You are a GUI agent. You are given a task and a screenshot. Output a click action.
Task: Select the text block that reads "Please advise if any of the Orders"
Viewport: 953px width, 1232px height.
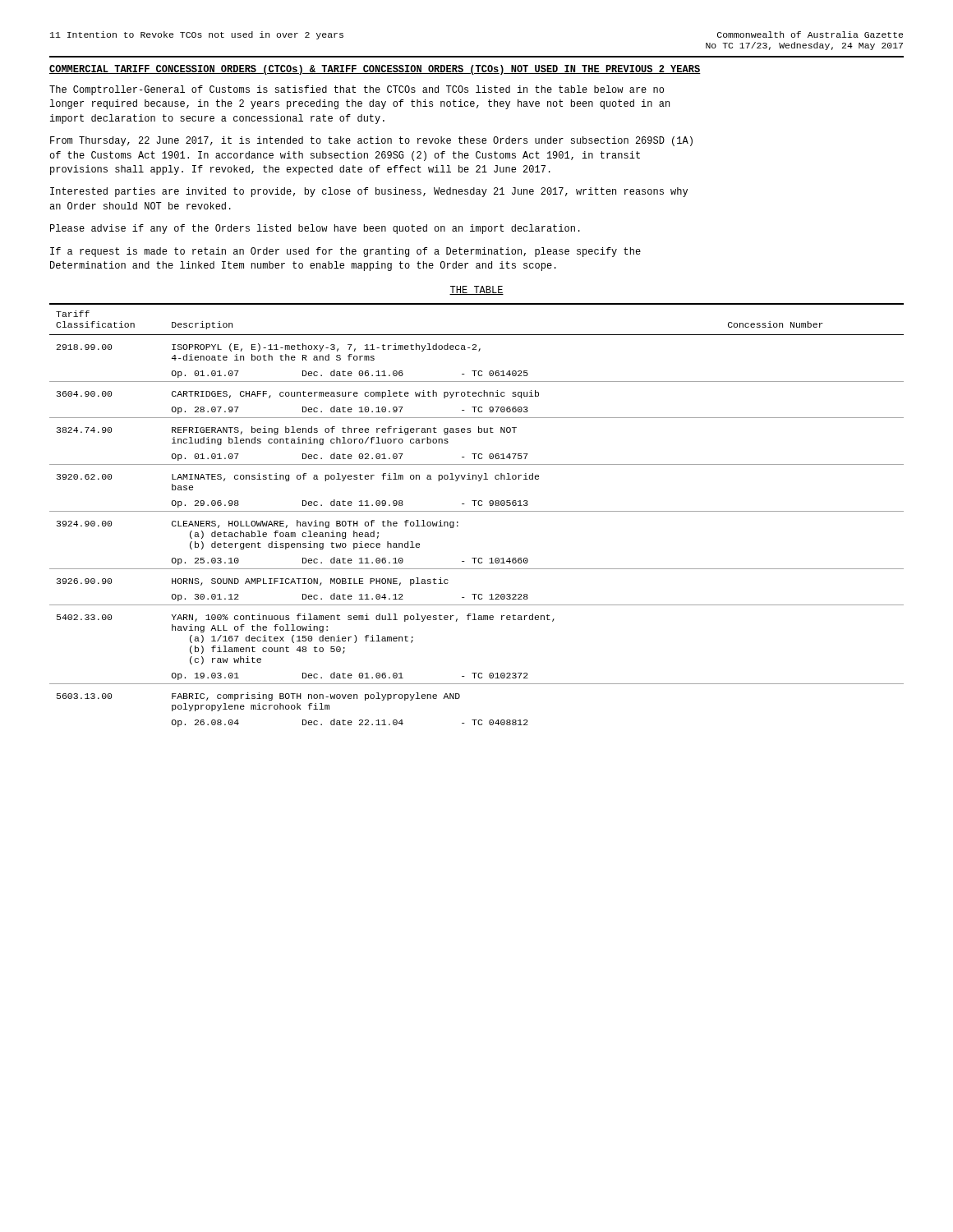click(315, 229)
